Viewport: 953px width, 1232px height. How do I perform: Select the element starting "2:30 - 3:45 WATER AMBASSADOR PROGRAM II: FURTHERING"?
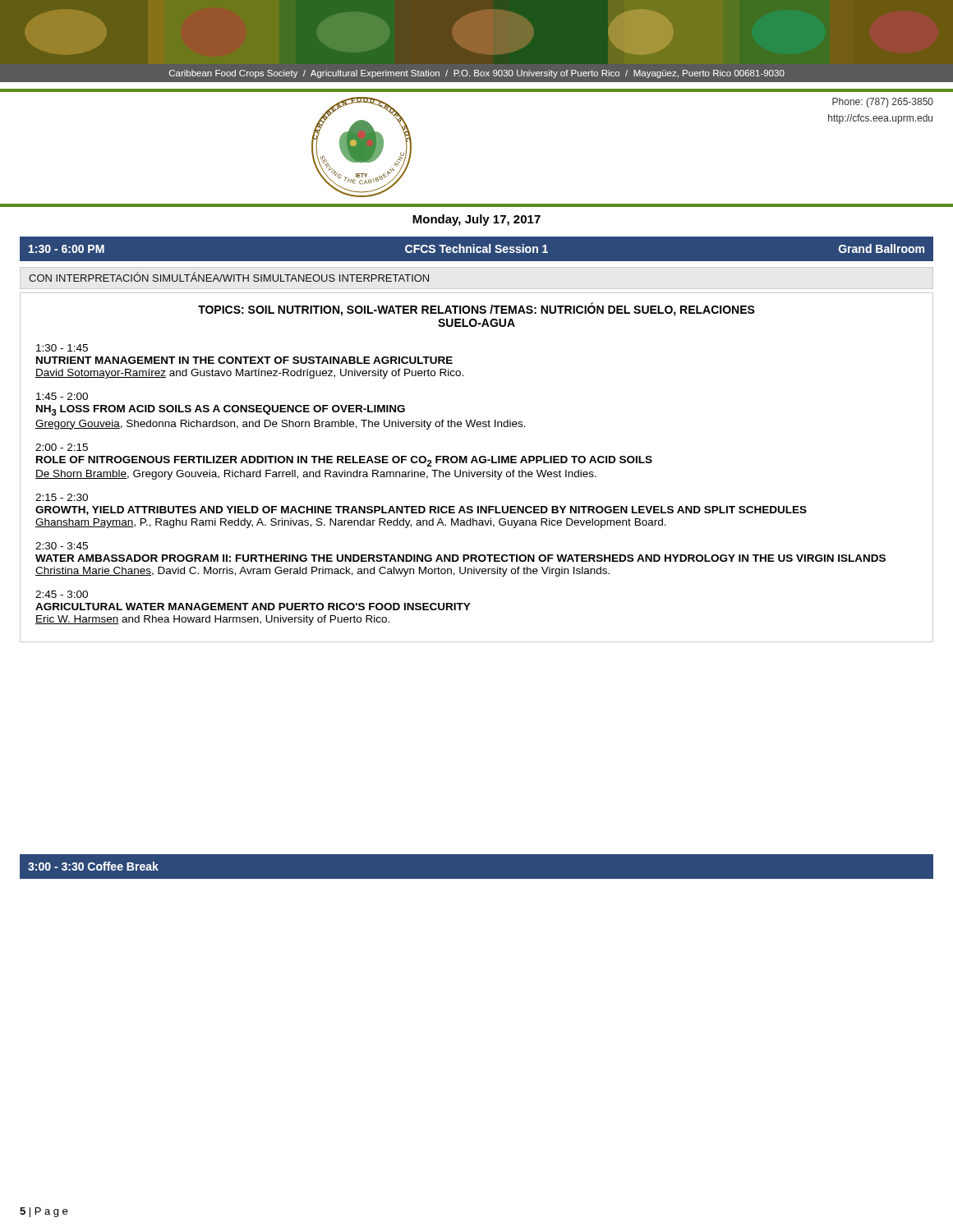click(x=476, y=558)
